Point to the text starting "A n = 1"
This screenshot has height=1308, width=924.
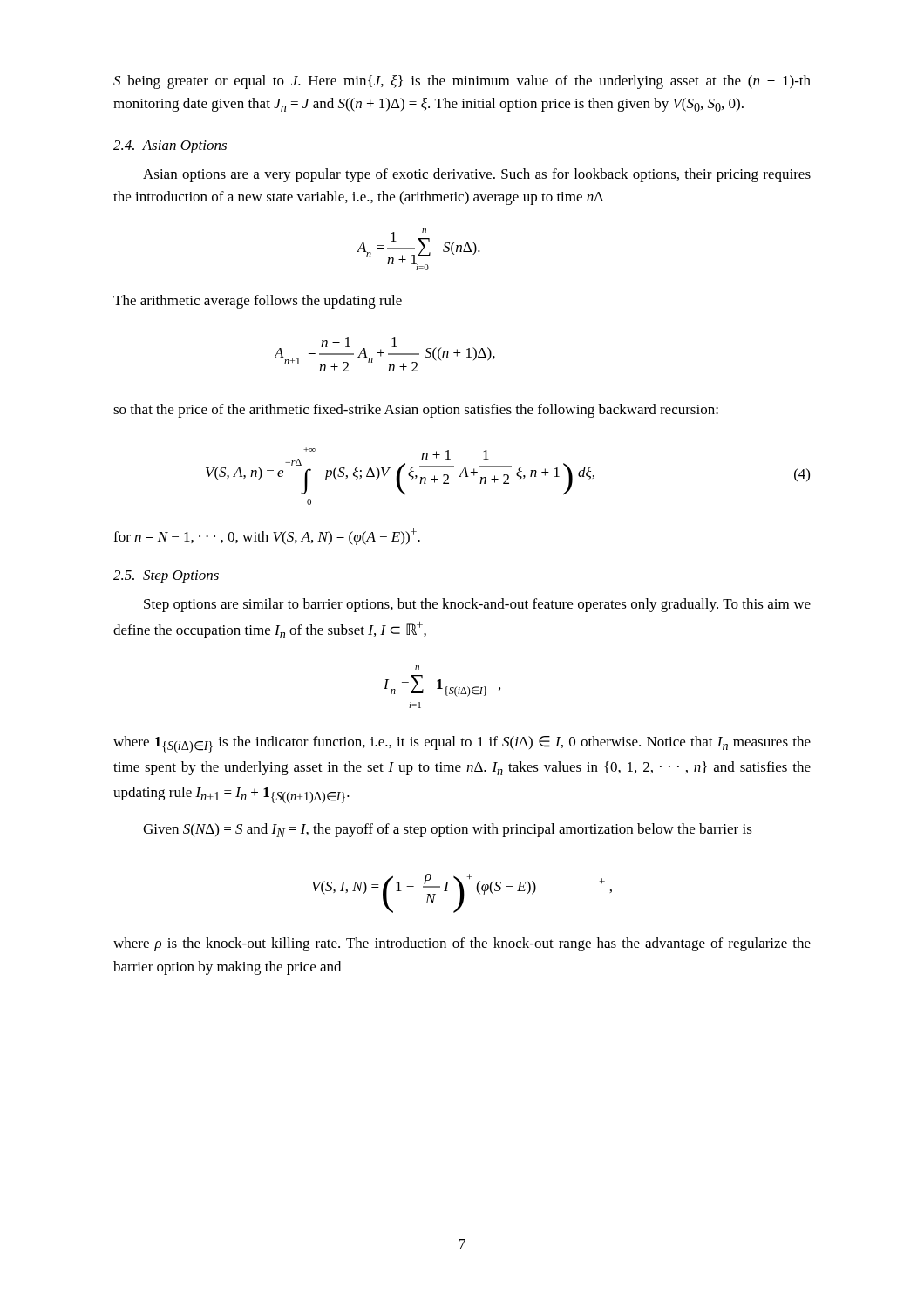(x=462, y=249)
